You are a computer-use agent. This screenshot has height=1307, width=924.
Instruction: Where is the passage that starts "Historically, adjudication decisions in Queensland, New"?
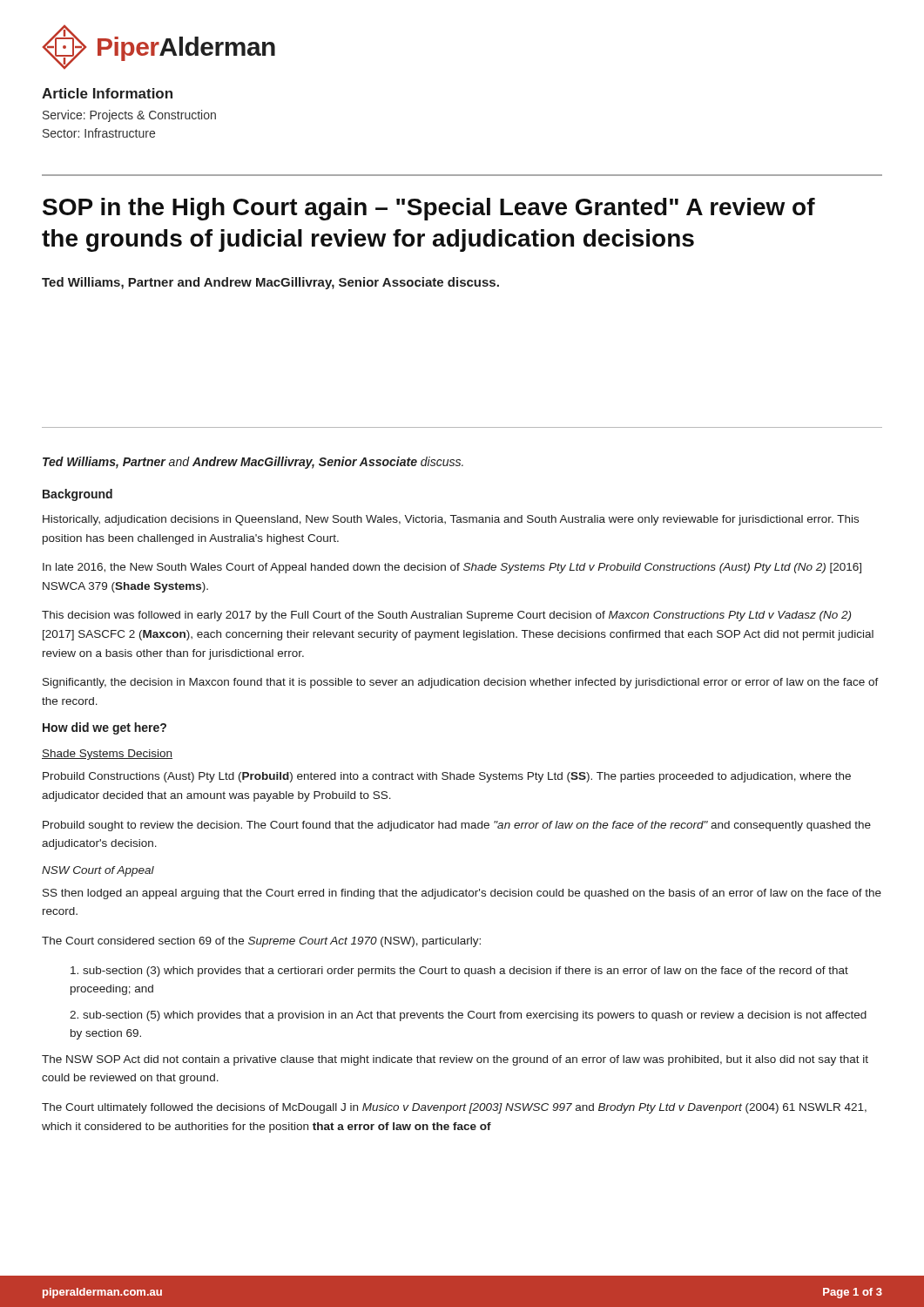(451, 528)
